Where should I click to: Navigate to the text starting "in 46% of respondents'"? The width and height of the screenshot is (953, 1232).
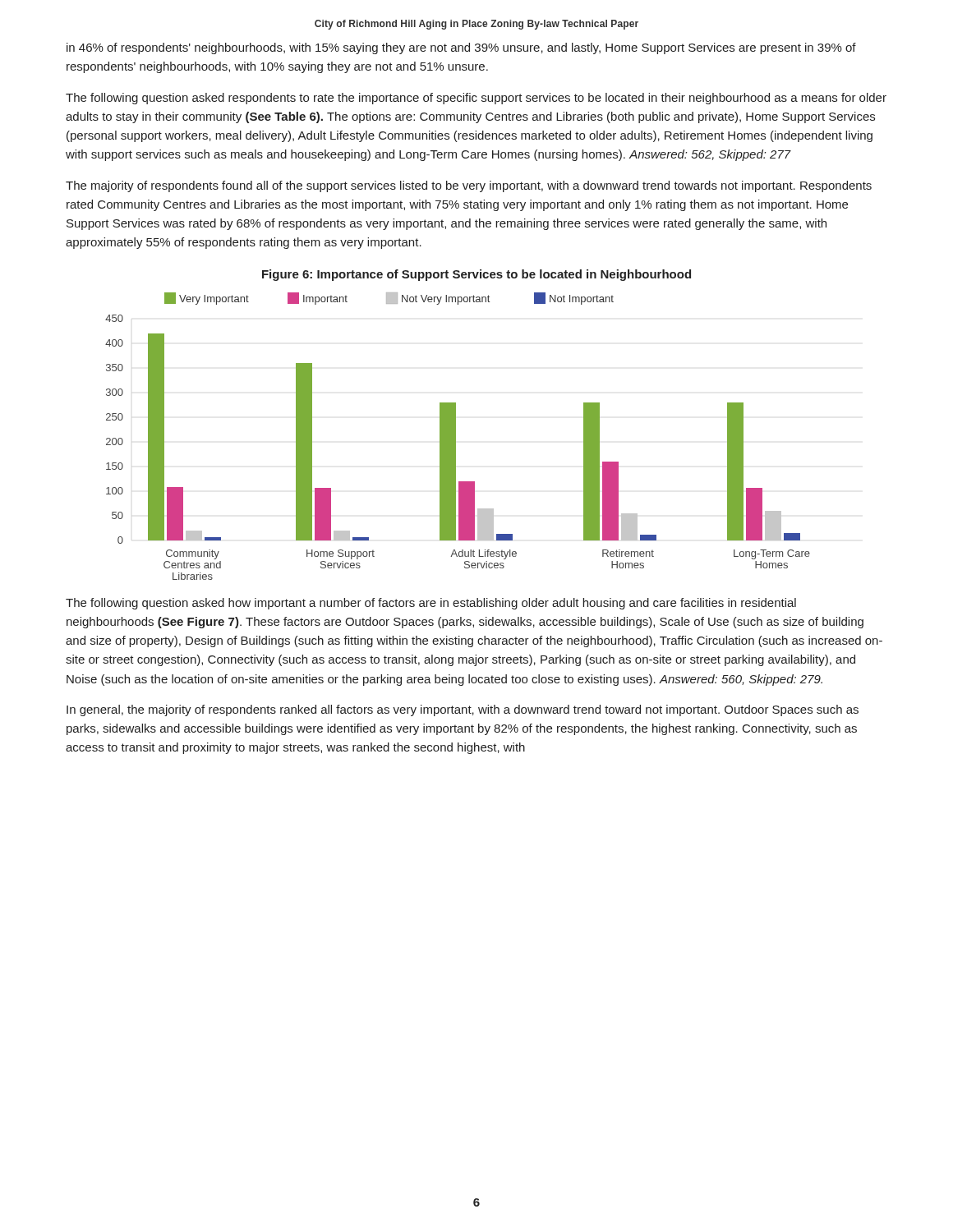coord(461,57)
